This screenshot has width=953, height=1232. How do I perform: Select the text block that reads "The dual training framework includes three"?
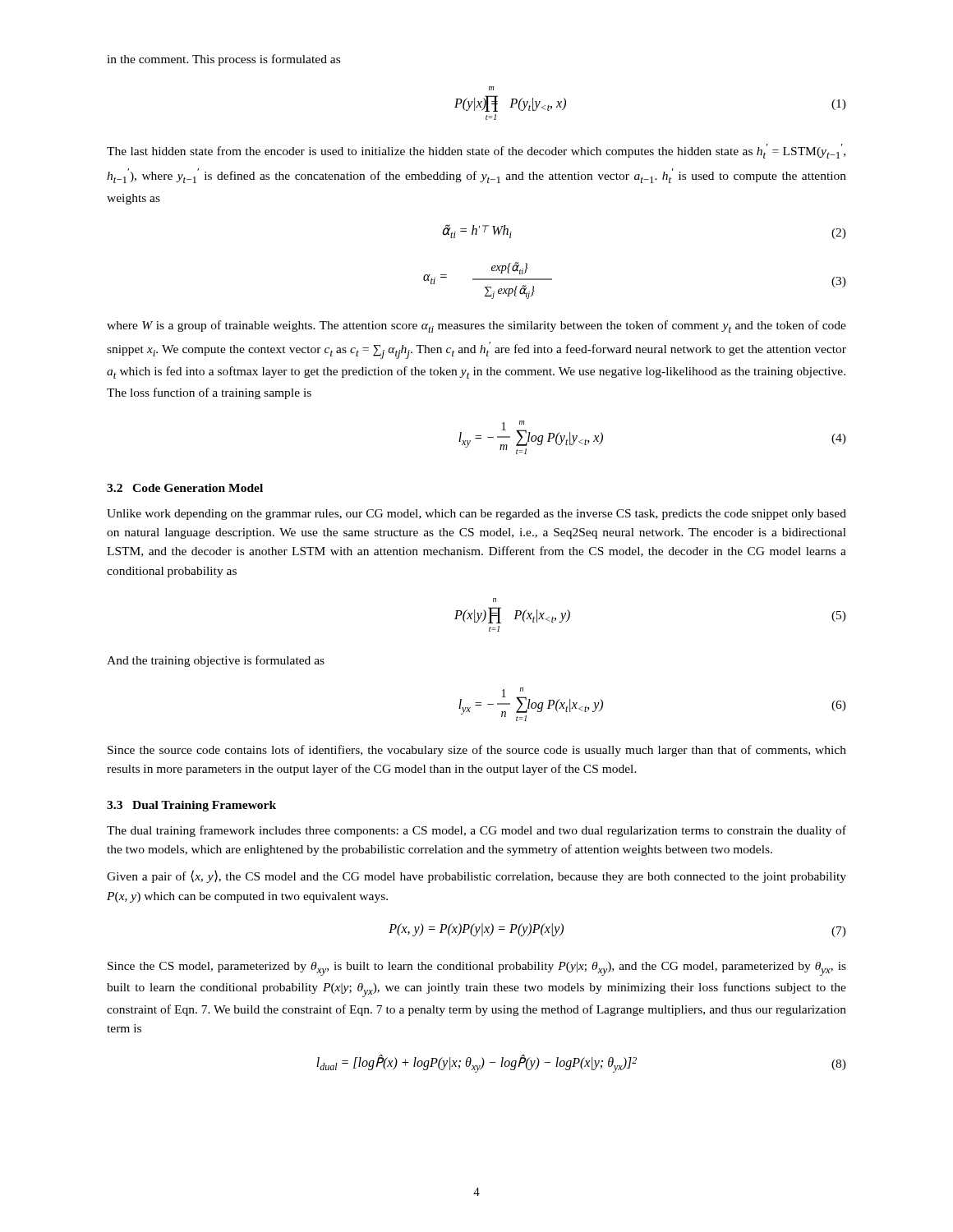tap(476, 839)
